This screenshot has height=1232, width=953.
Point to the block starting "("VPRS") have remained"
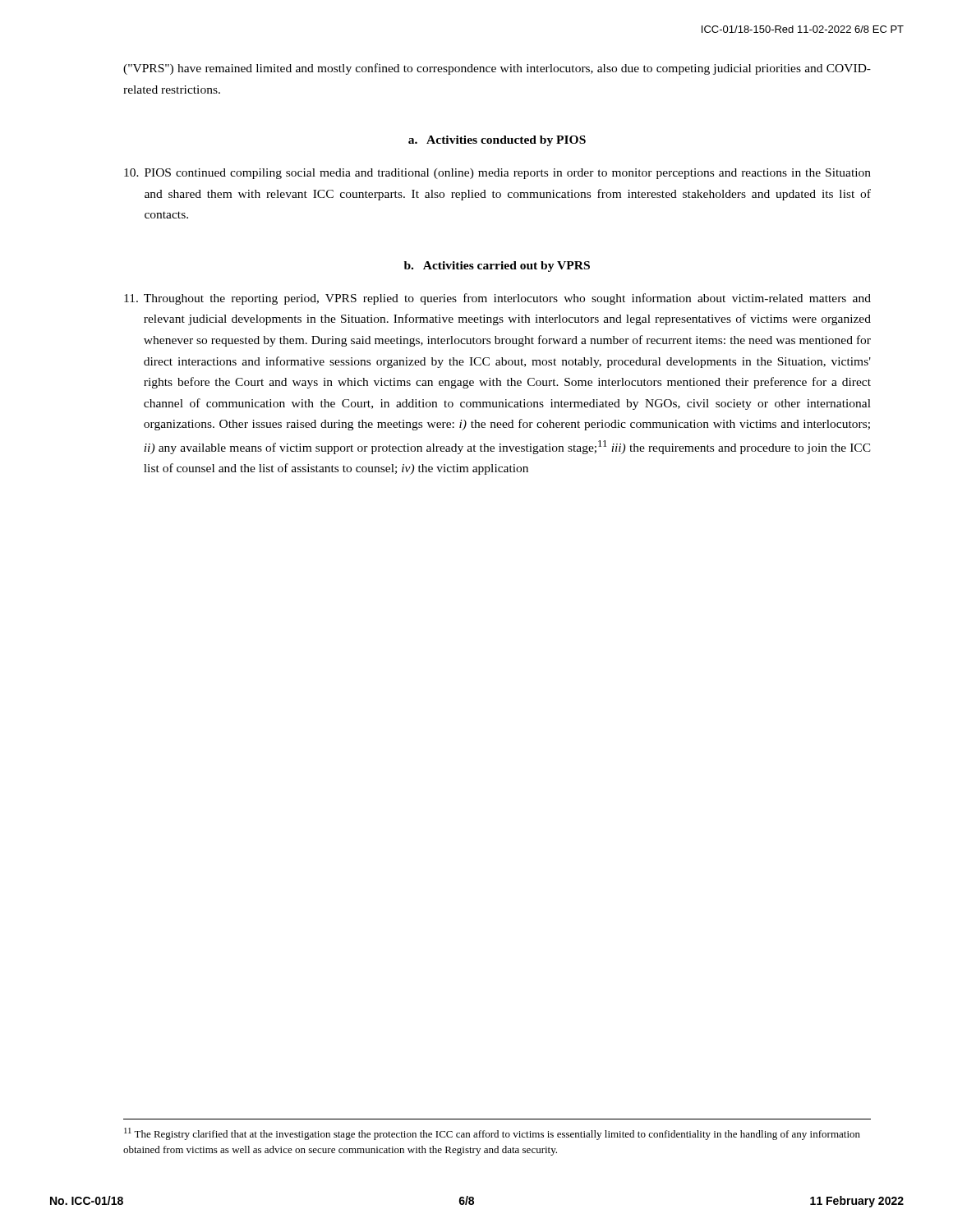click(x=497, y=78)
